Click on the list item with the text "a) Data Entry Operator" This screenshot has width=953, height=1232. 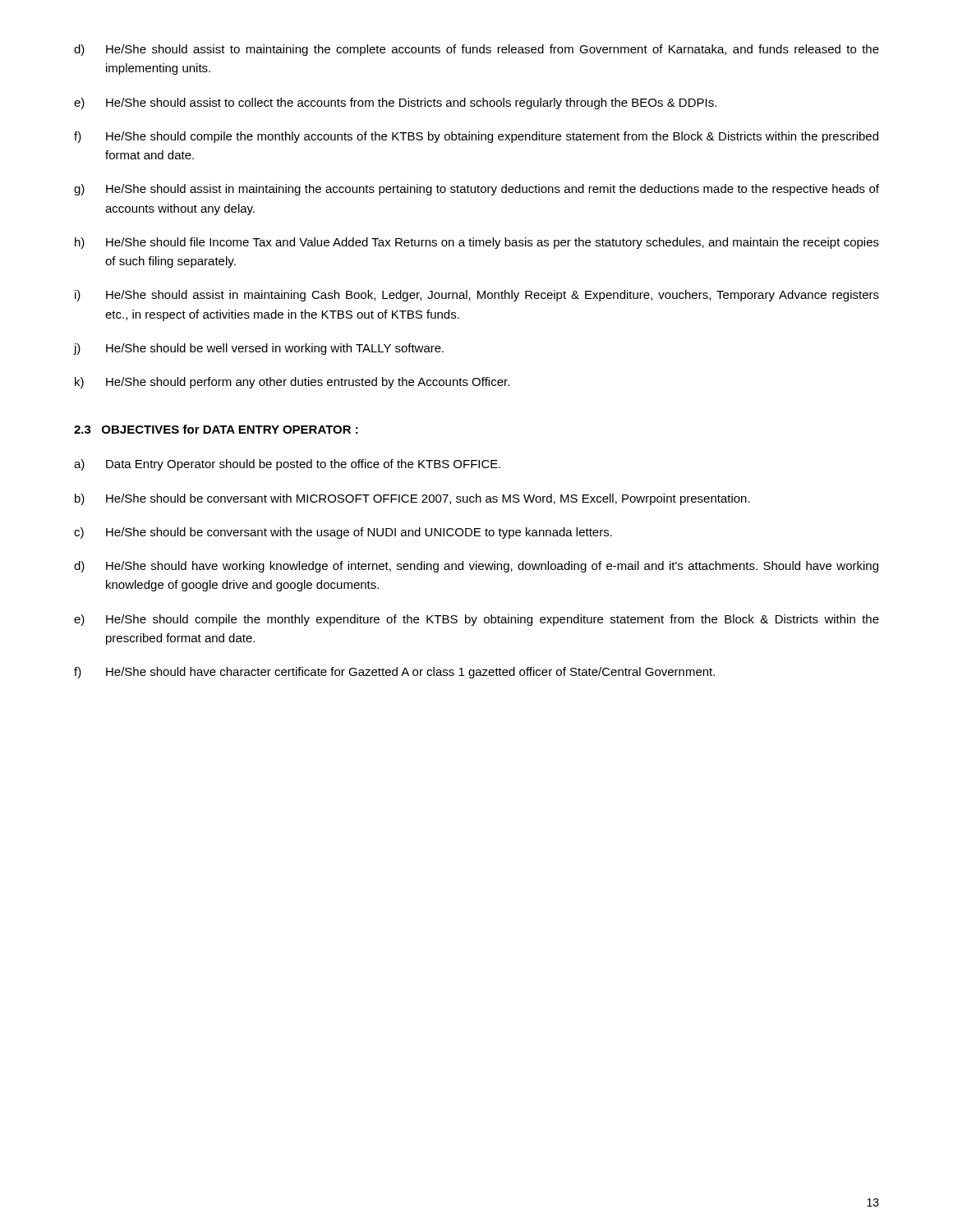(x=476, y=464)
